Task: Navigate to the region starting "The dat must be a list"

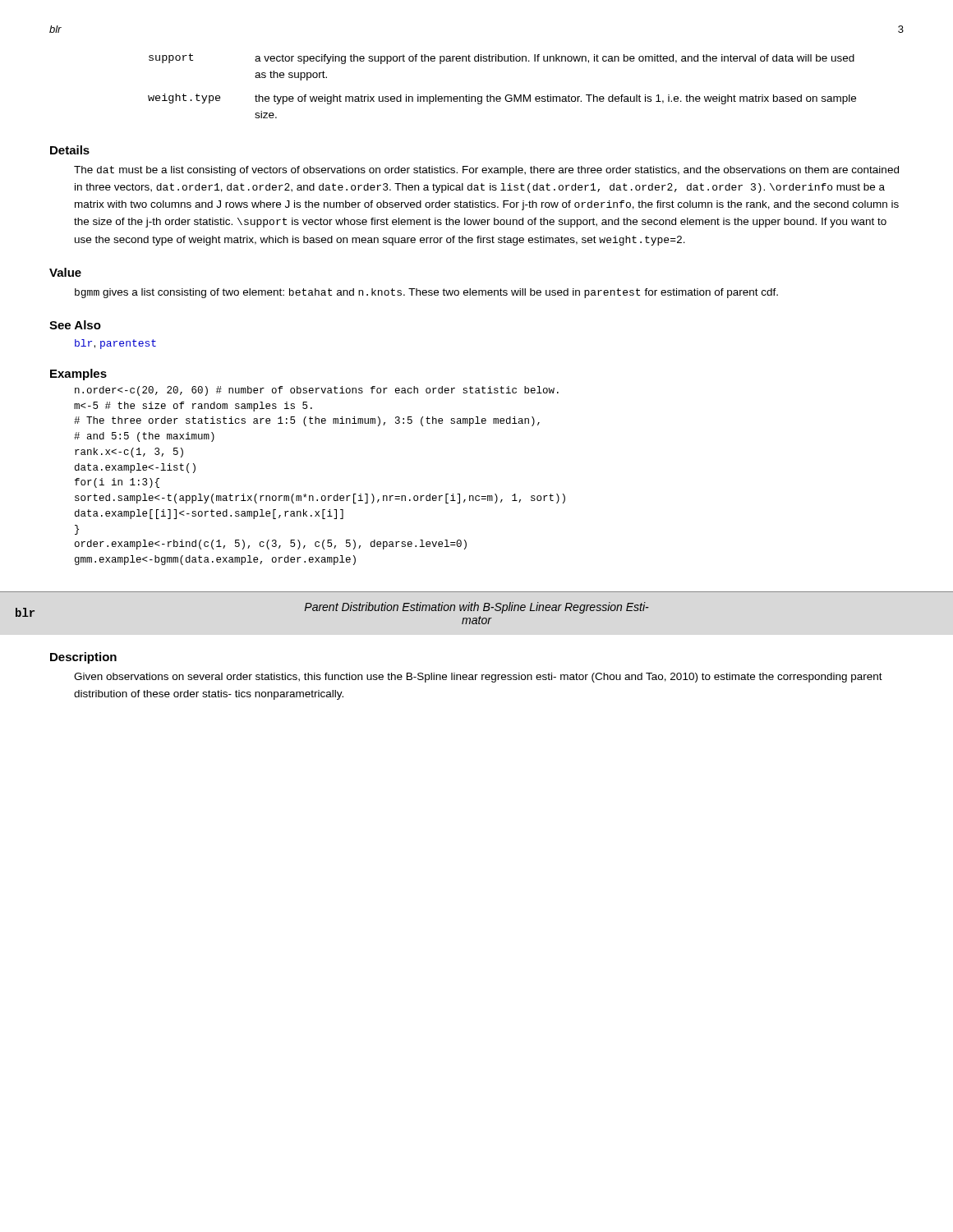Action: point(487,205)
